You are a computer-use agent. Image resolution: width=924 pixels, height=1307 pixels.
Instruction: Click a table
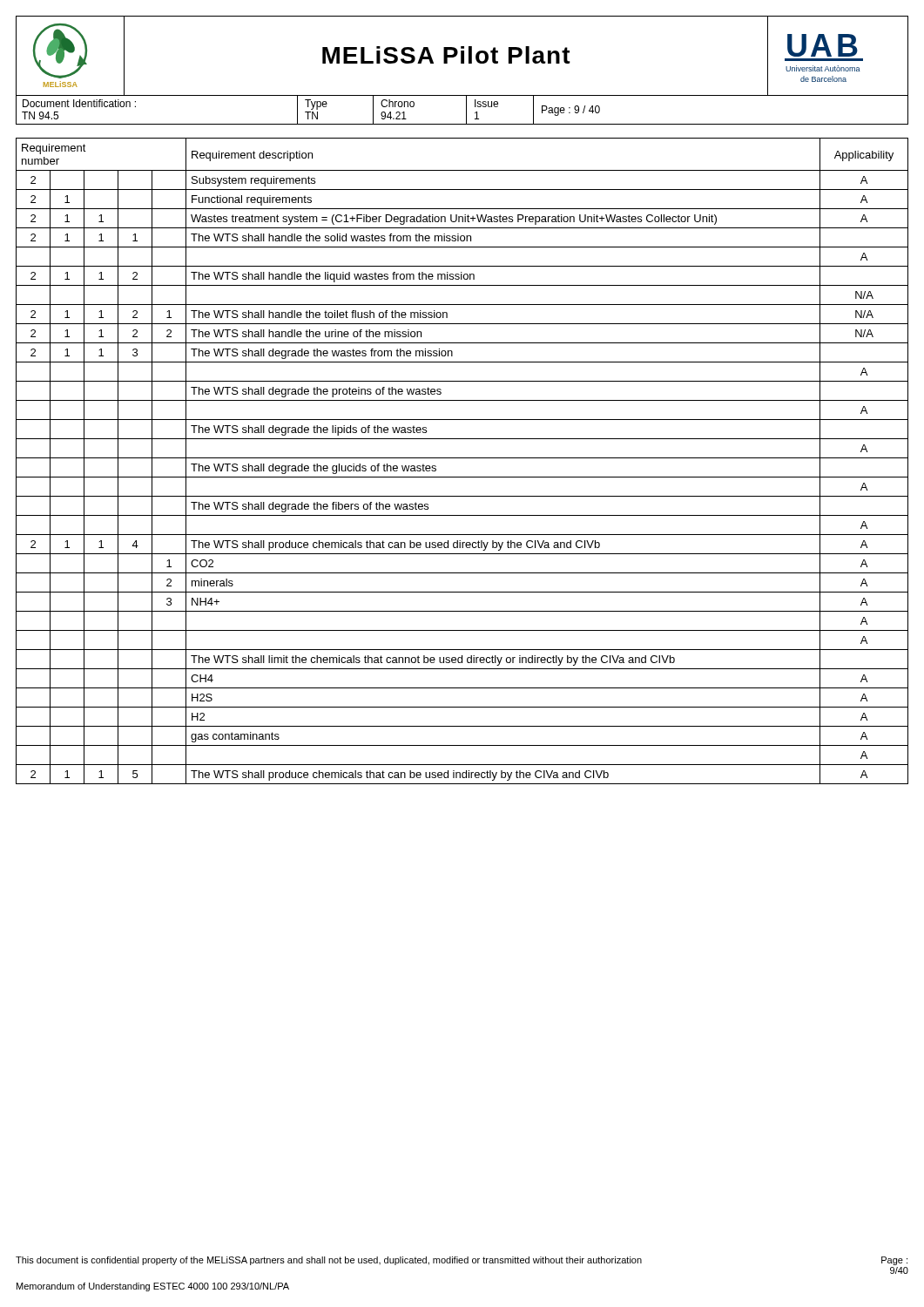(462, 672)
